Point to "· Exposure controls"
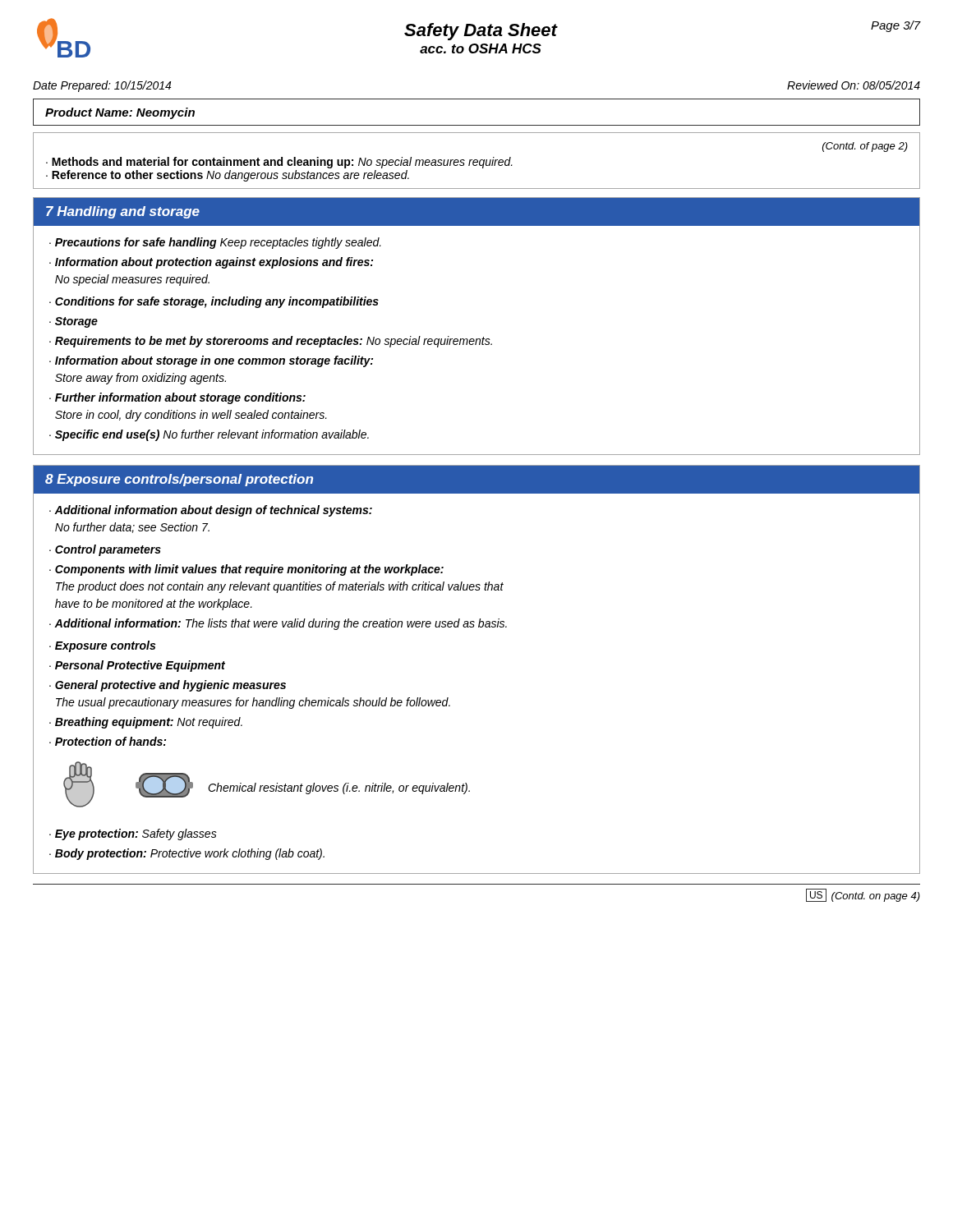This screenshot has width=953, height=1232. click(x=102, y=646)
